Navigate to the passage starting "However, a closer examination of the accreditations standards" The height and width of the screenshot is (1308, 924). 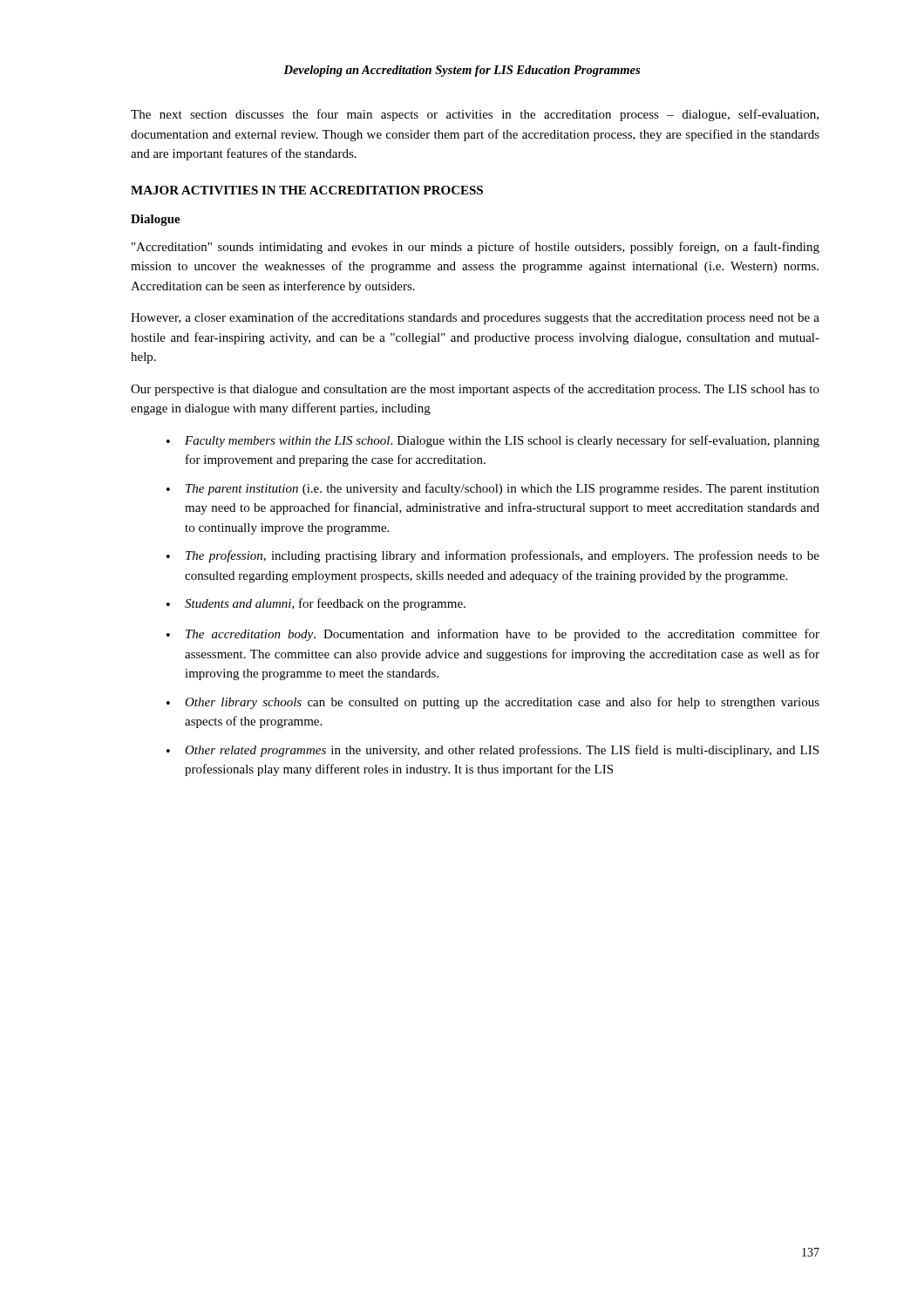[x=475, y=337]
